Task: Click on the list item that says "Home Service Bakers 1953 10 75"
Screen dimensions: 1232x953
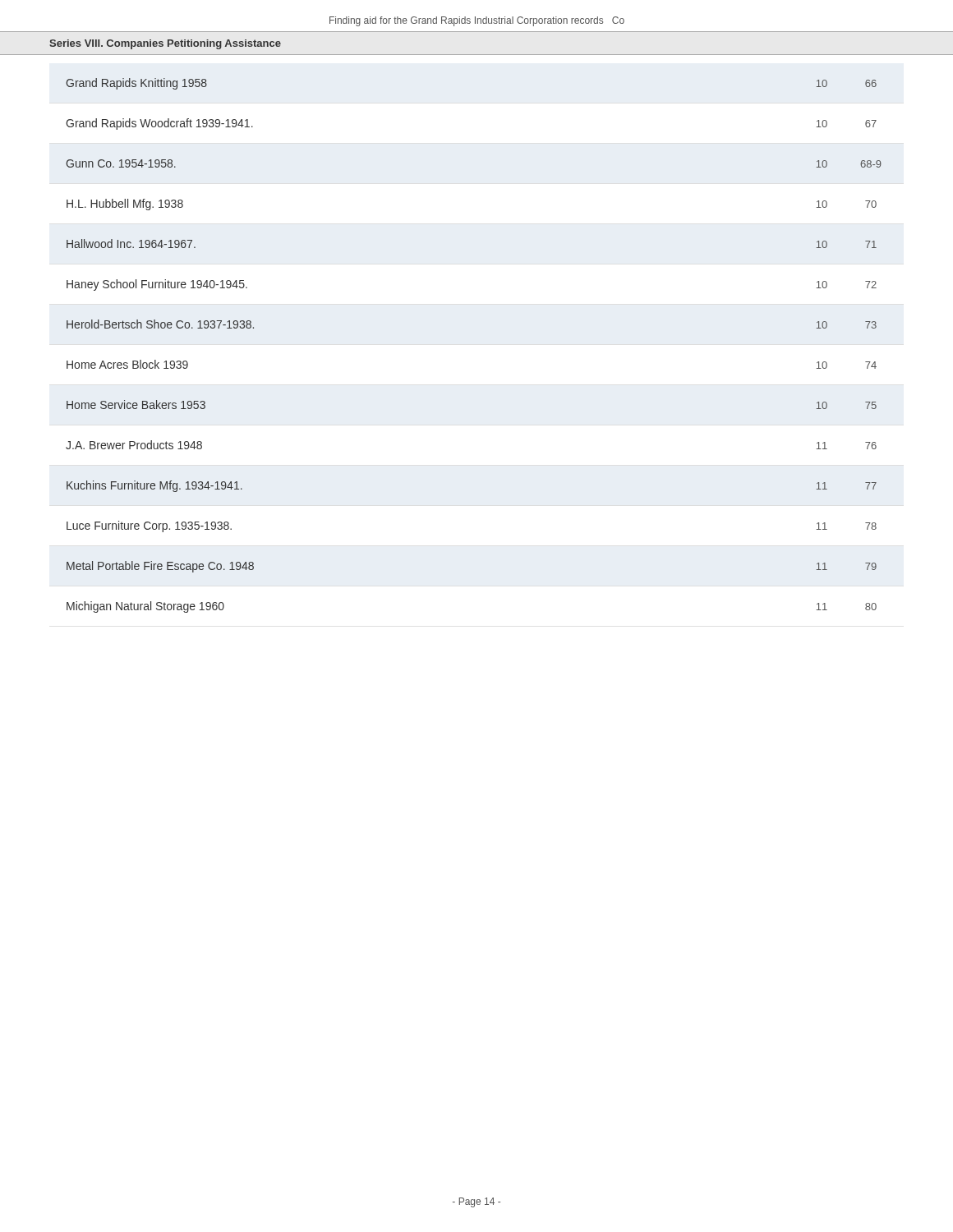Action: pos(135,405)
